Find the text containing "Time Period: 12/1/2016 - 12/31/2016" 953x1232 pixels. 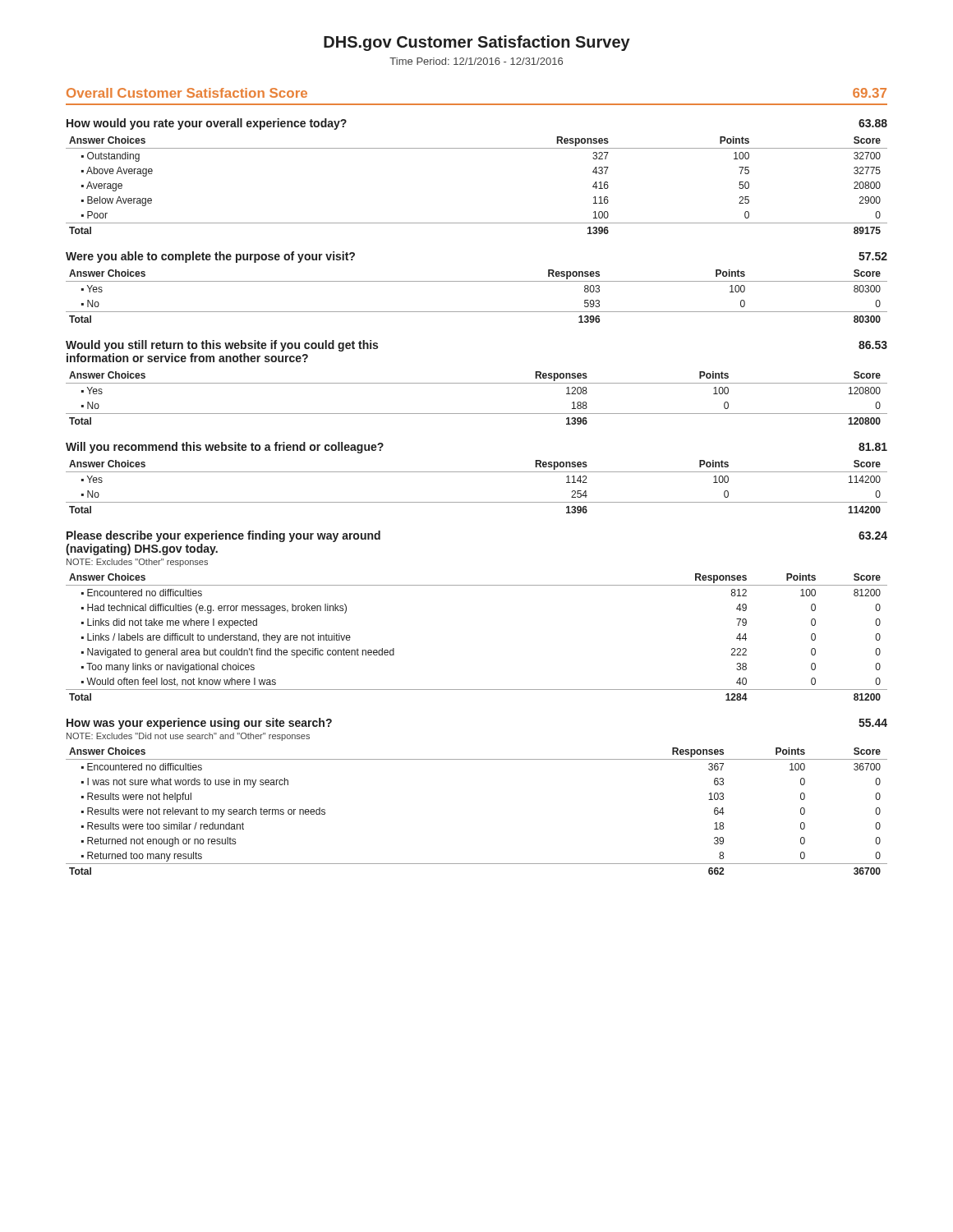click(x=476, y=61)
